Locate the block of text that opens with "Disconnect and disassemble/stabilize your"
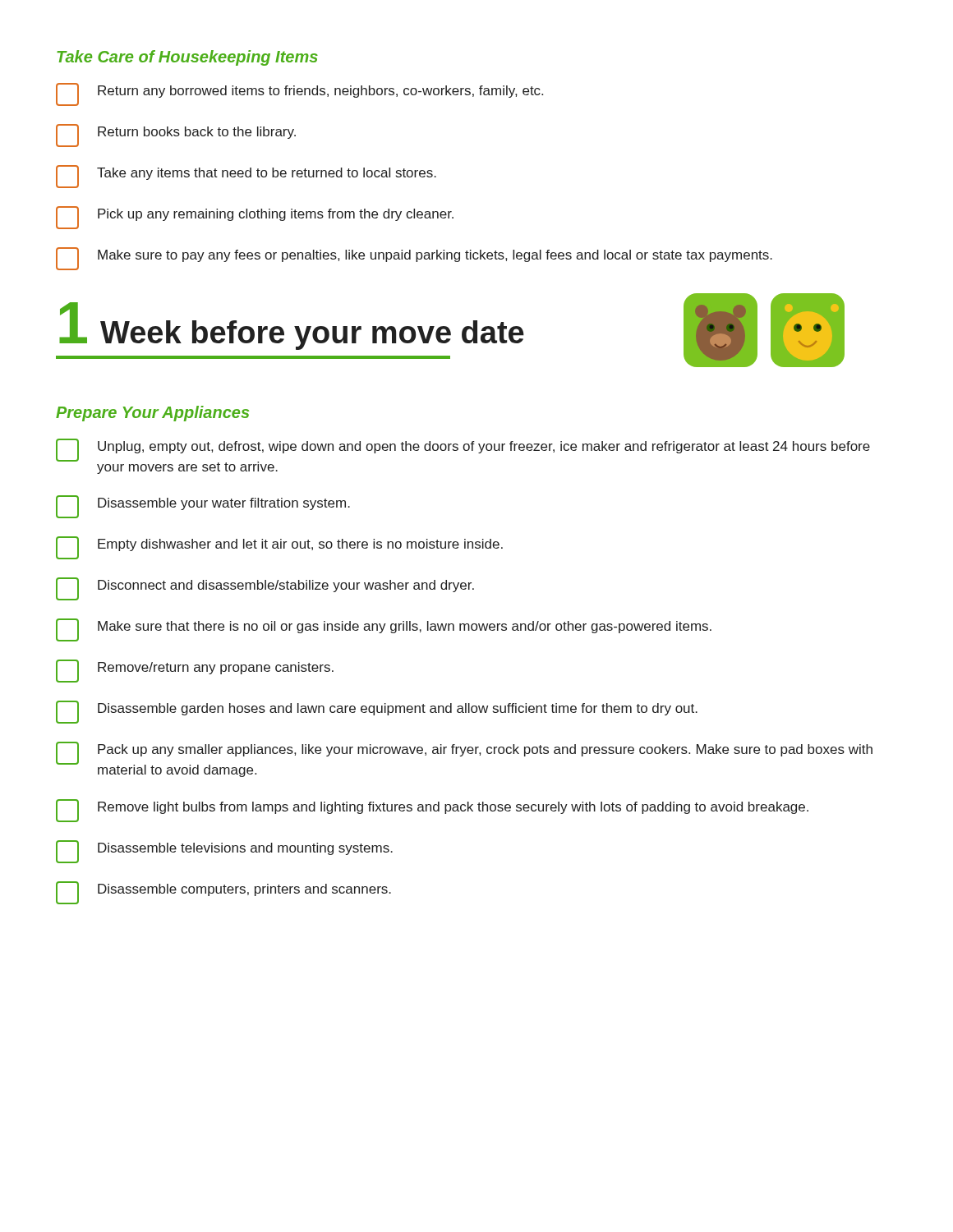953x1232 pixels. pos(476,588)
